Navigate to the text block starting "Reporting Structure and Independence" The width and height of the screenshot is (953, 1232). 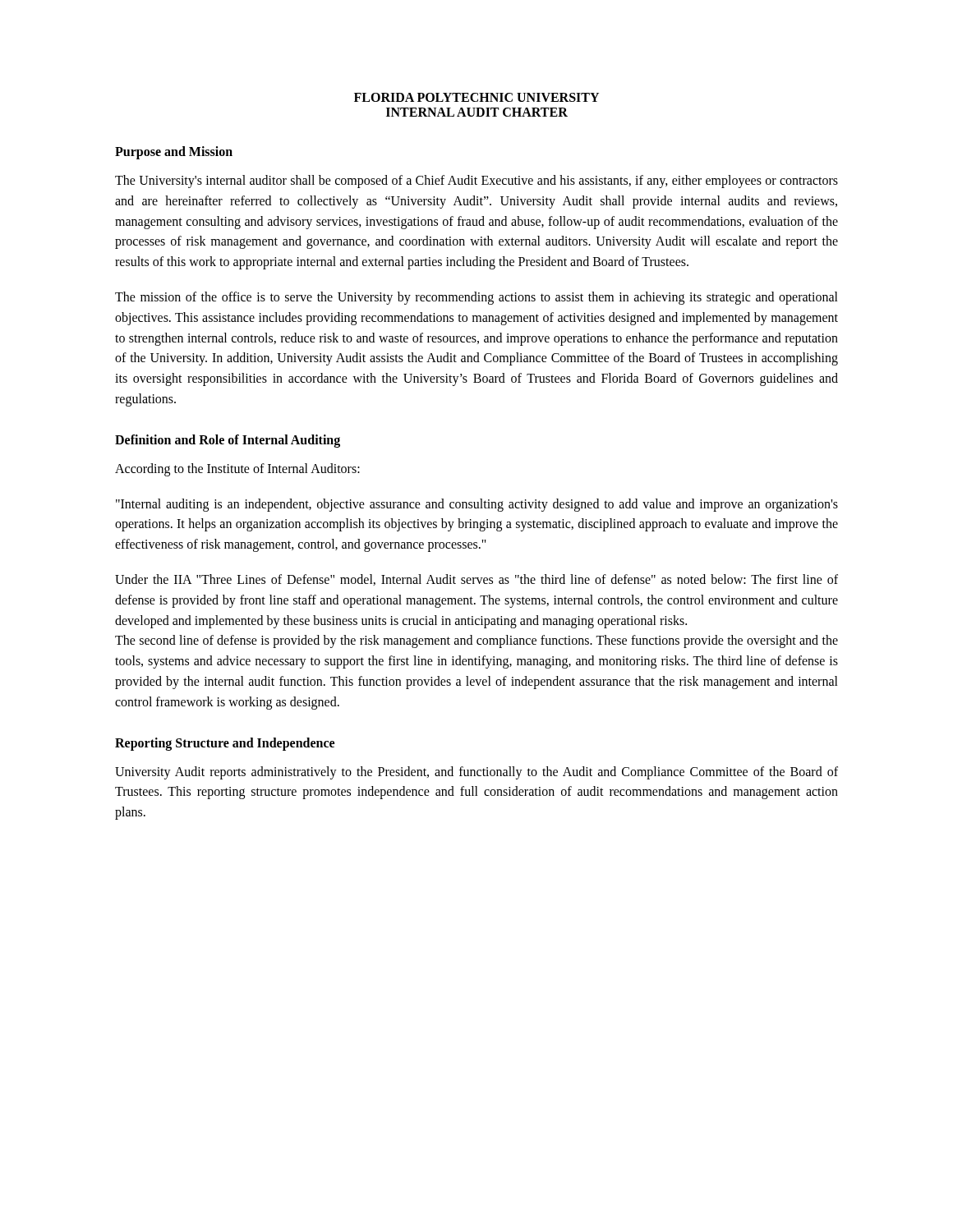(x=225, y=743)
